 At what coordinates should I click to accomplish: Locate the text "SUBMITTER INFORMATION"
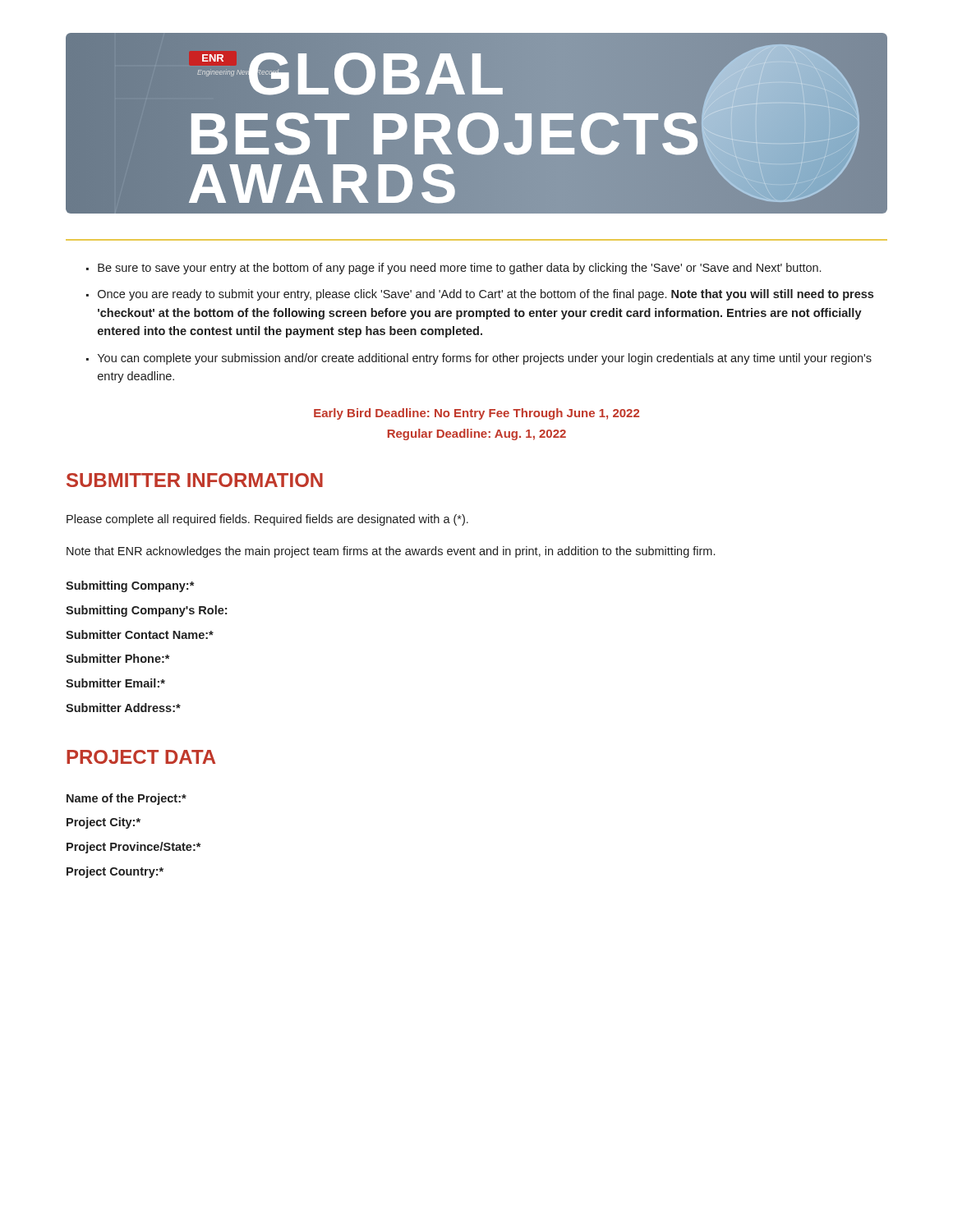point(195,480)
